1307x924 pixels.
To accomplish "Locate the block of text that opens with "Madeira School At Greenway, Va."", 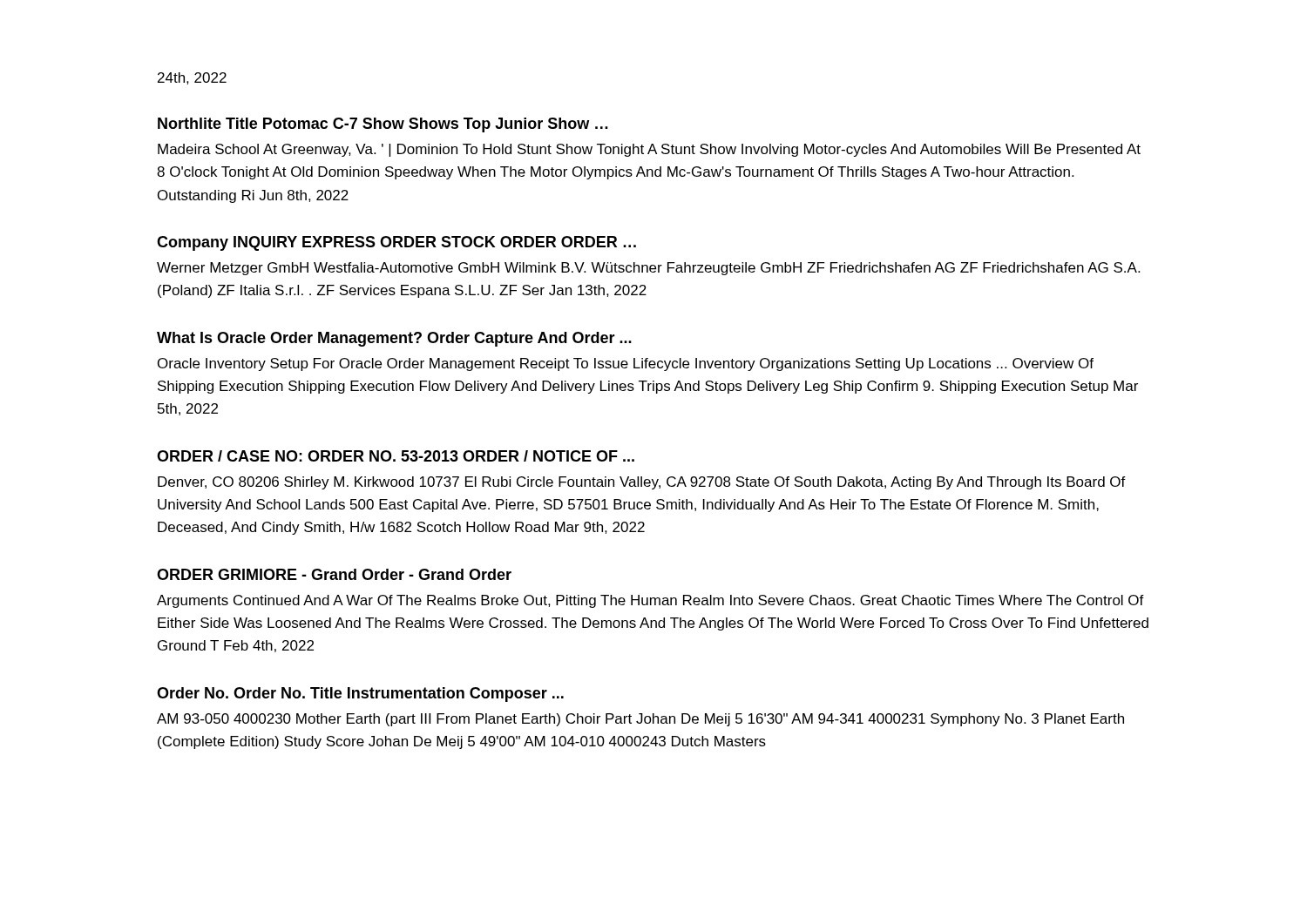I will click(649, 172).
